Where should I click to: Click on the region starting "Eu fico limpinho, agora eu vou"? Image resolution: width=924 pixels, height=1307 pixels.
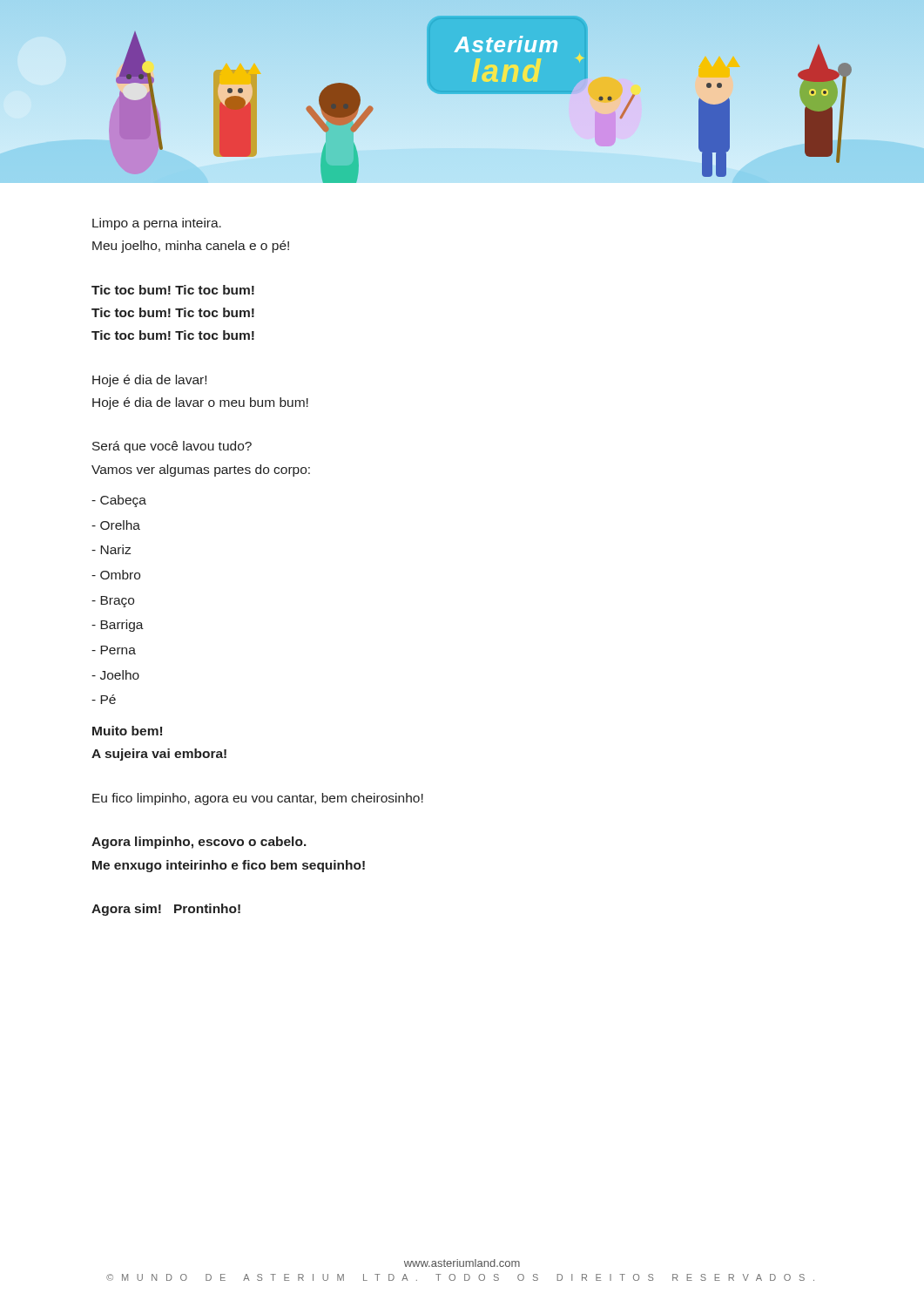click(258, 799)
